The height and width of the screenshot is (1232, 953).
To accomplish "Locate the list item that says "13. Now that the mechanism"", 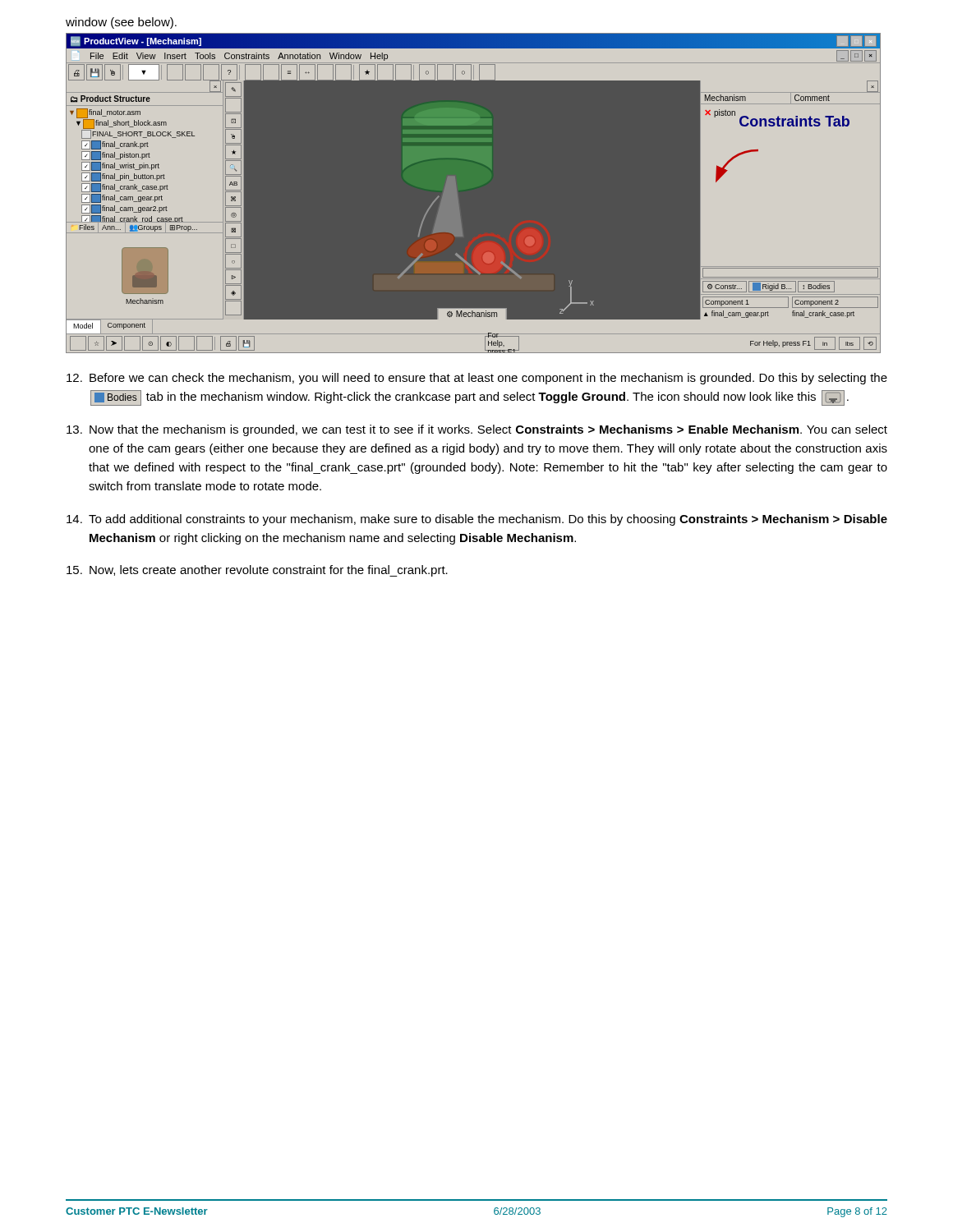I will (476, 456).
